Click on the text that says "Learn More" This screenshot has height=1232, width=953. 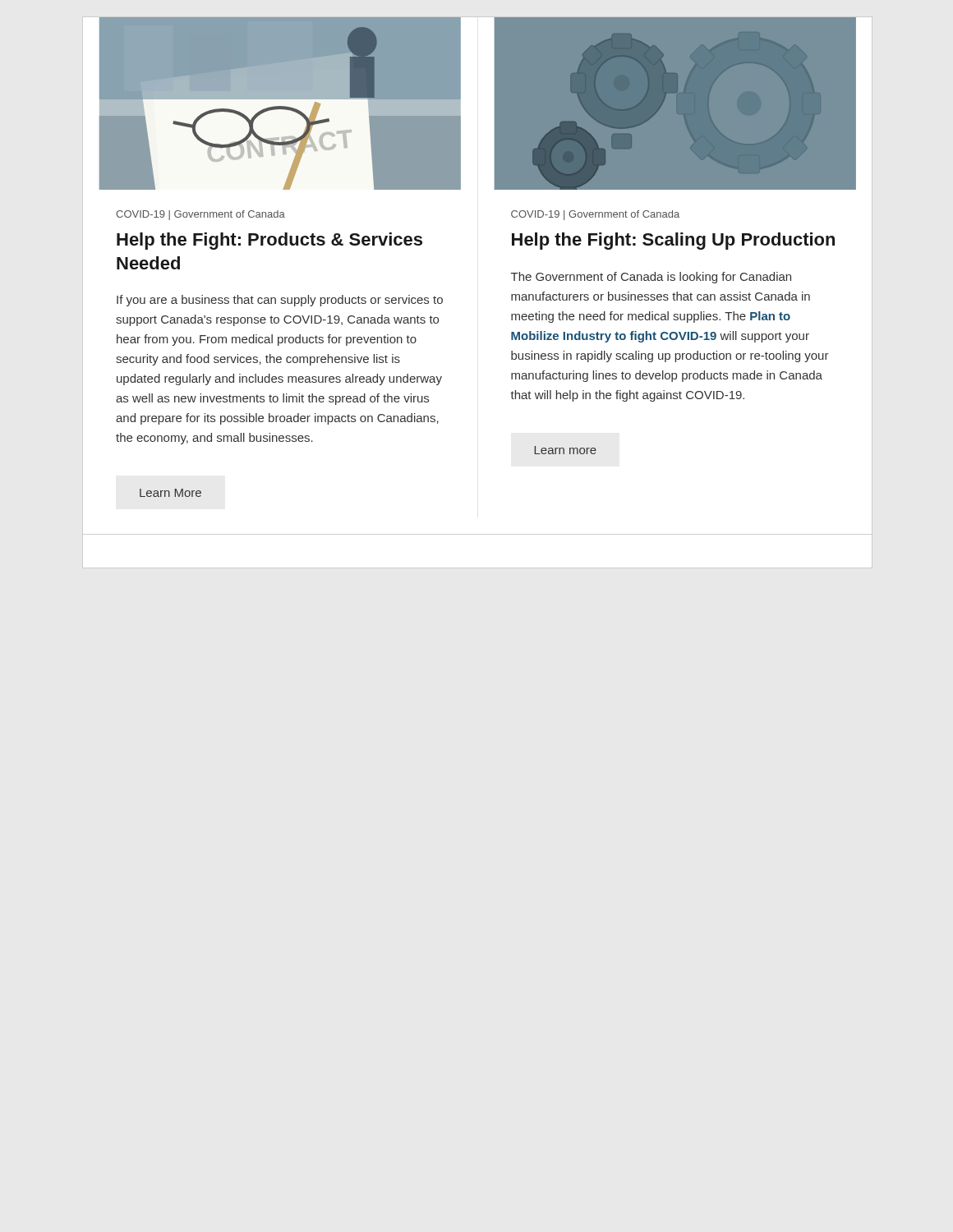170,493
